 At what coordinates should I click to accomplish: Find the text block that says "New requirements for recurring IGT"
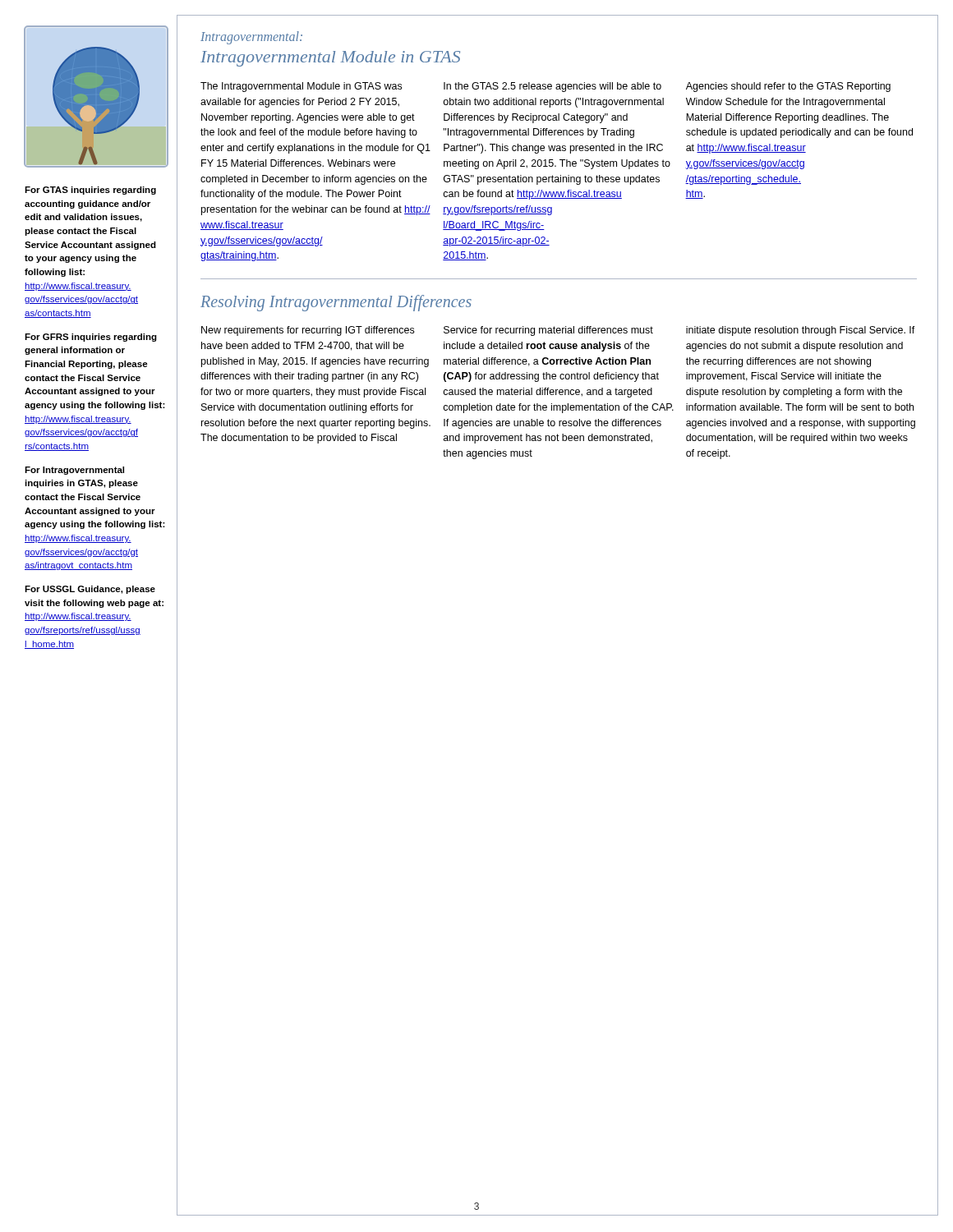tap(316, 384)
